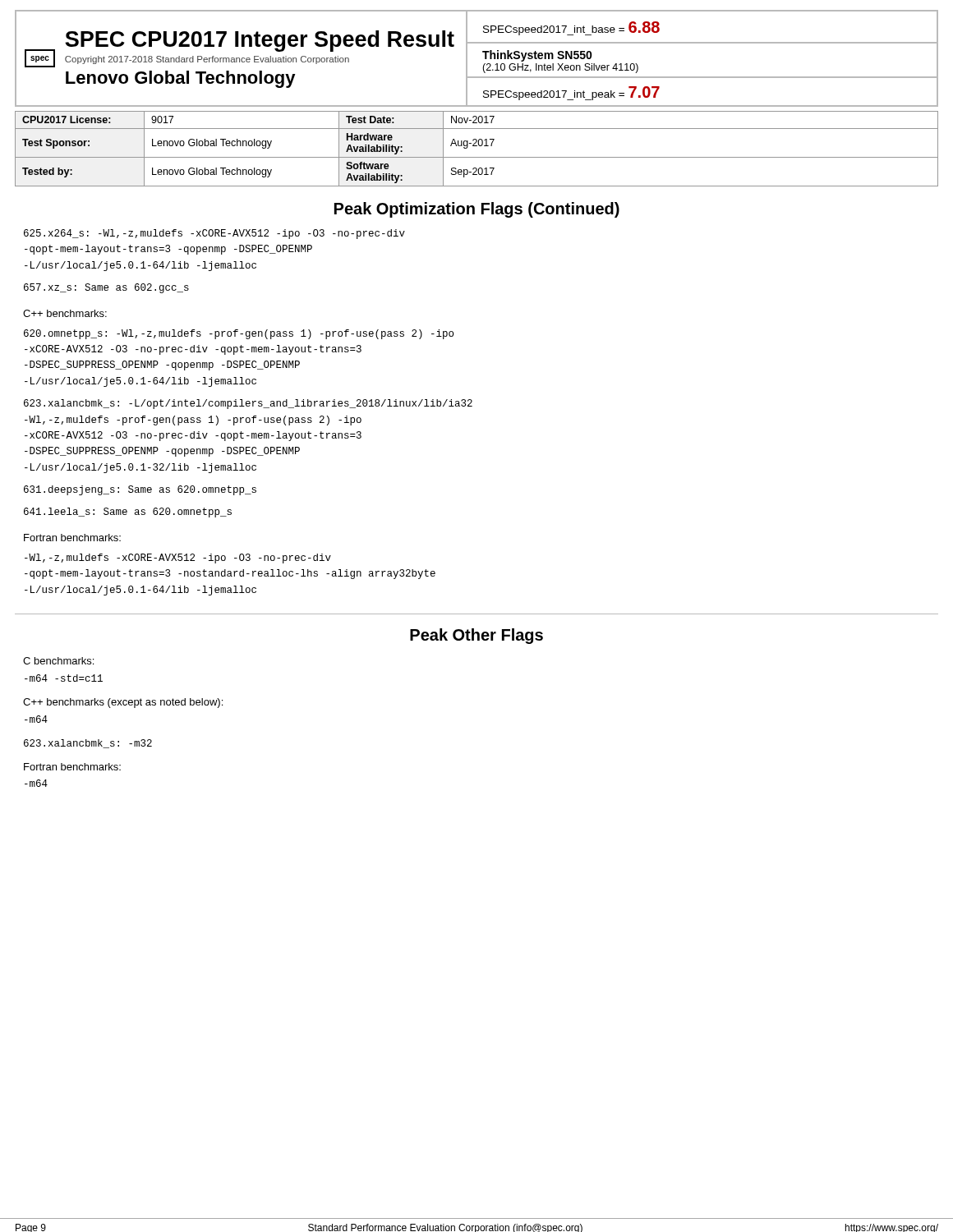Find the text that reads "Fortran benchmarks: -m64"

tap(72, 775)
